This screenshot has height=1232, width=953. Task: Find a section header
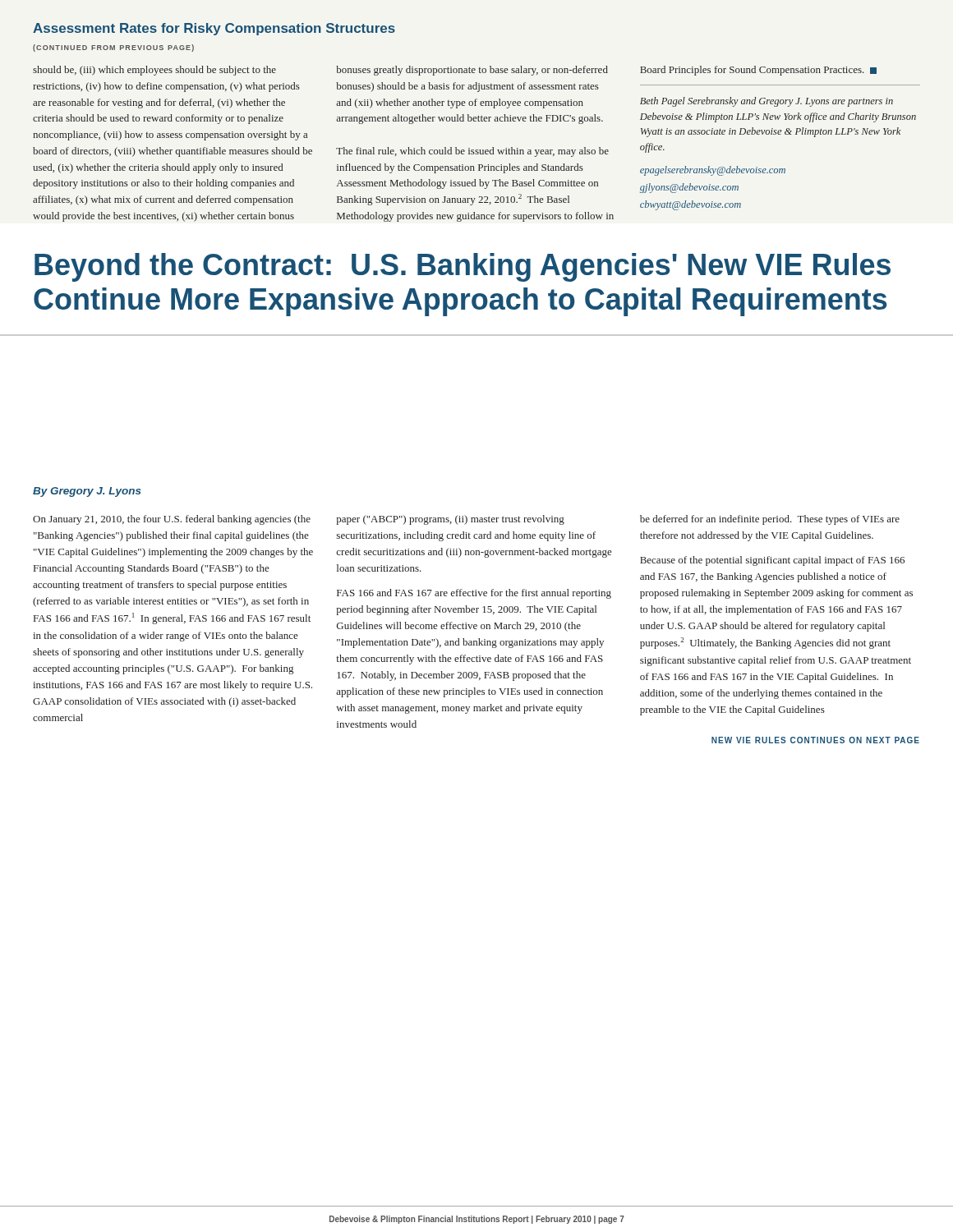tap(476, 29)
